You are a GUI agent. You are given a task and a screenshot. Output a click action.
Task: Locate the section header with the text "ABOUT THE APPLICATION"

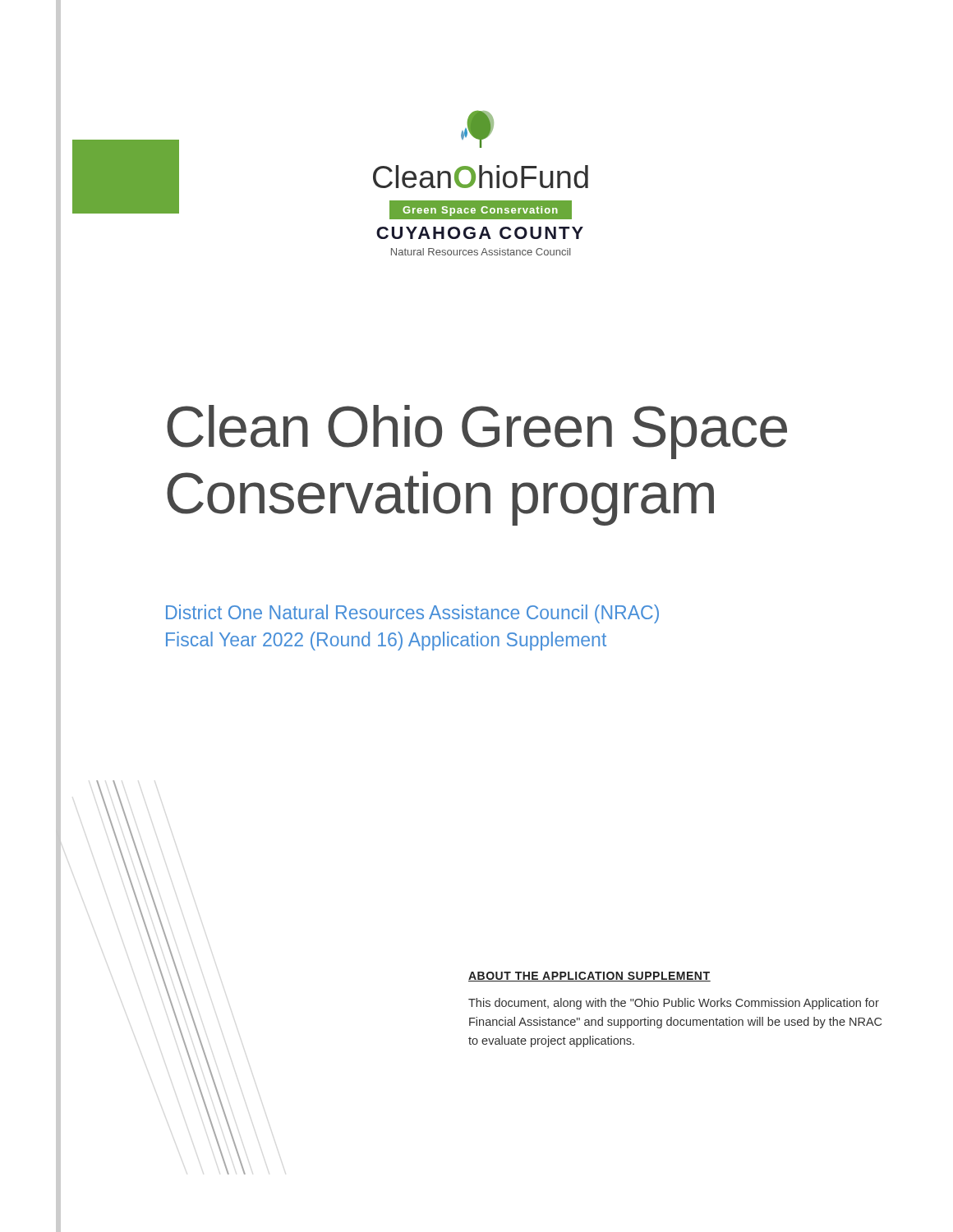tap(678, 1010)
